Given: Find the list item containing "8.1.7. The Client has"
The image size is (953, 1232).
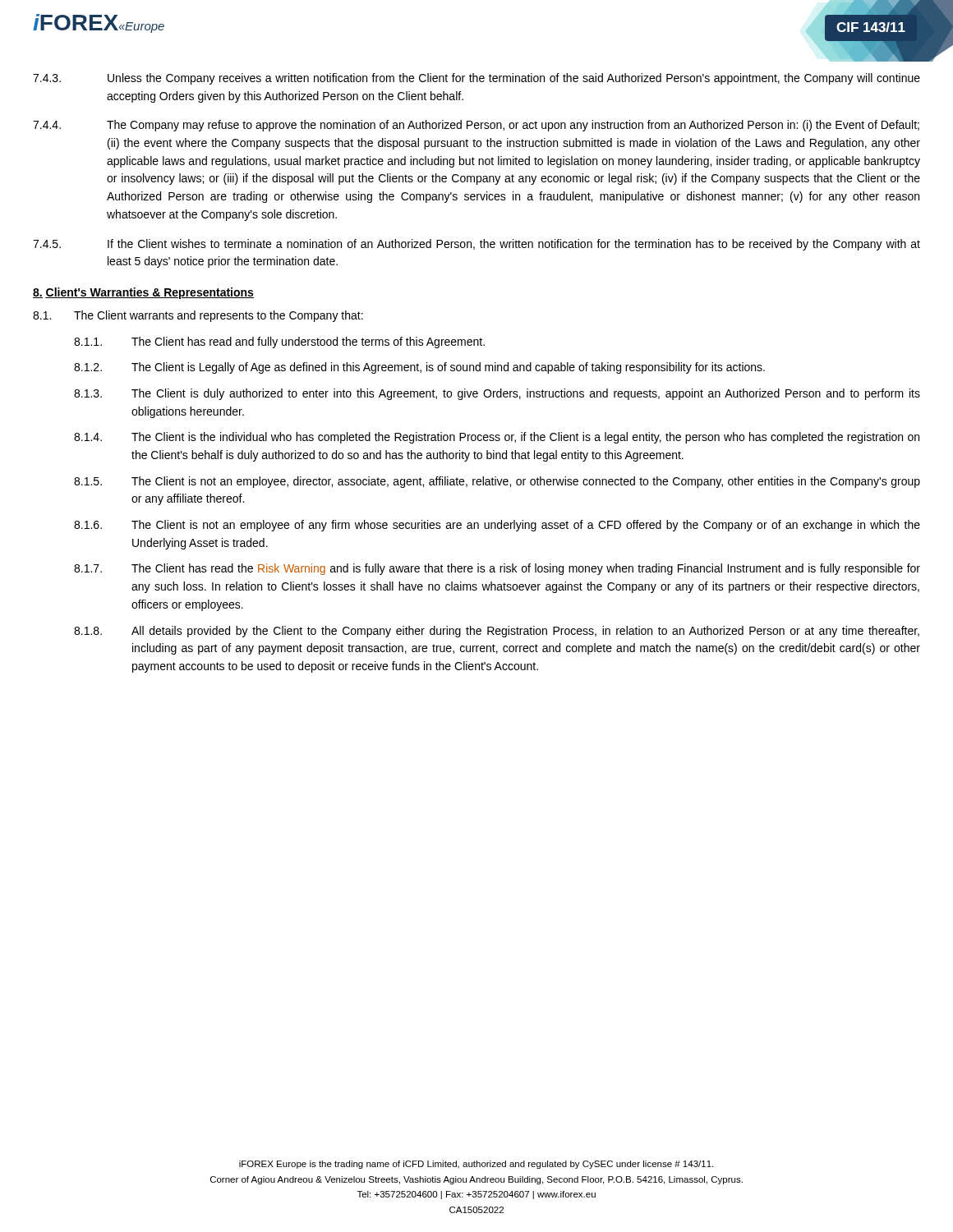Looking at the screenshot, I should [497, 587].
